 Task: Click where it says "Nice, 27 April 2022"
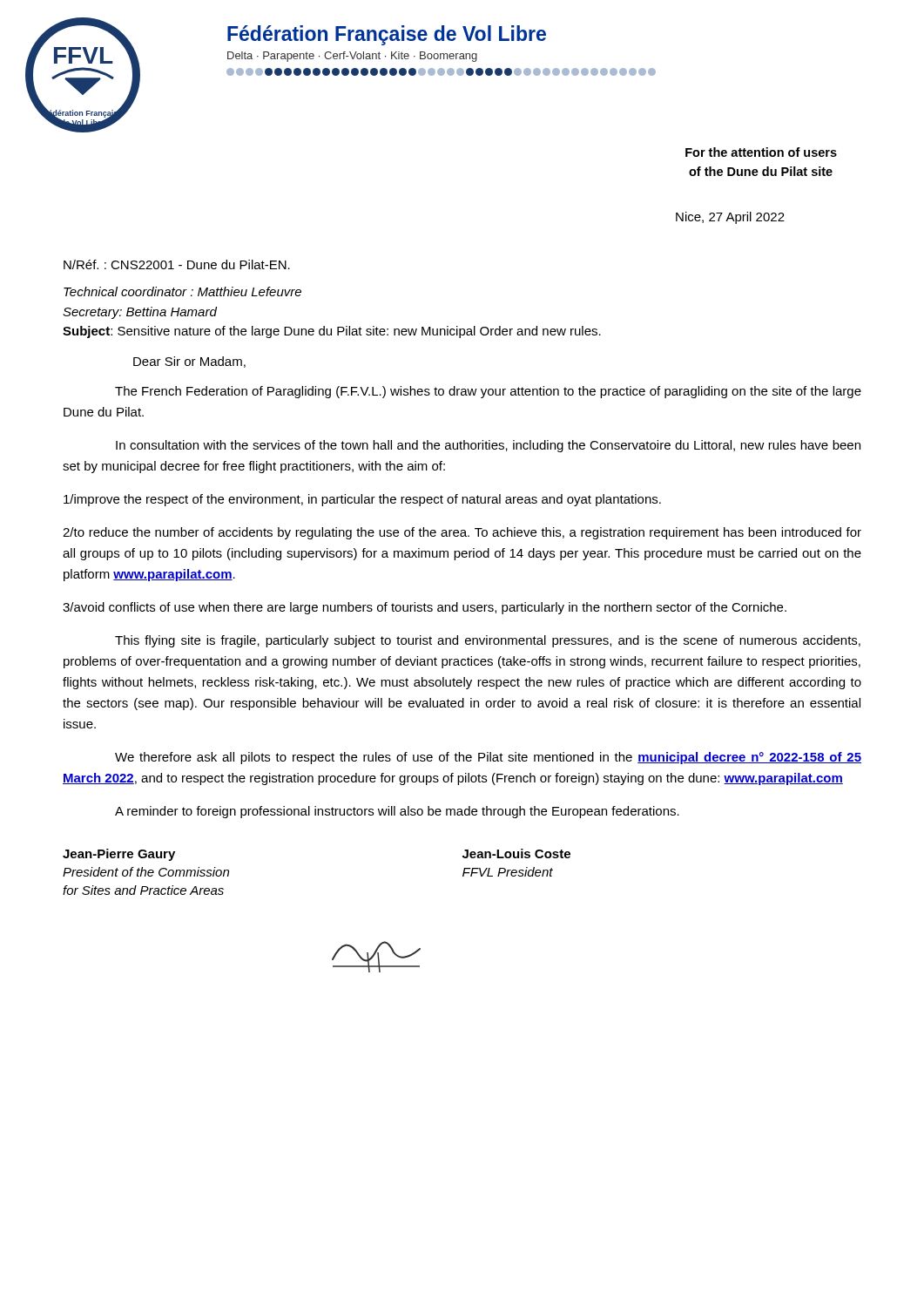click(x=730, y=217)
